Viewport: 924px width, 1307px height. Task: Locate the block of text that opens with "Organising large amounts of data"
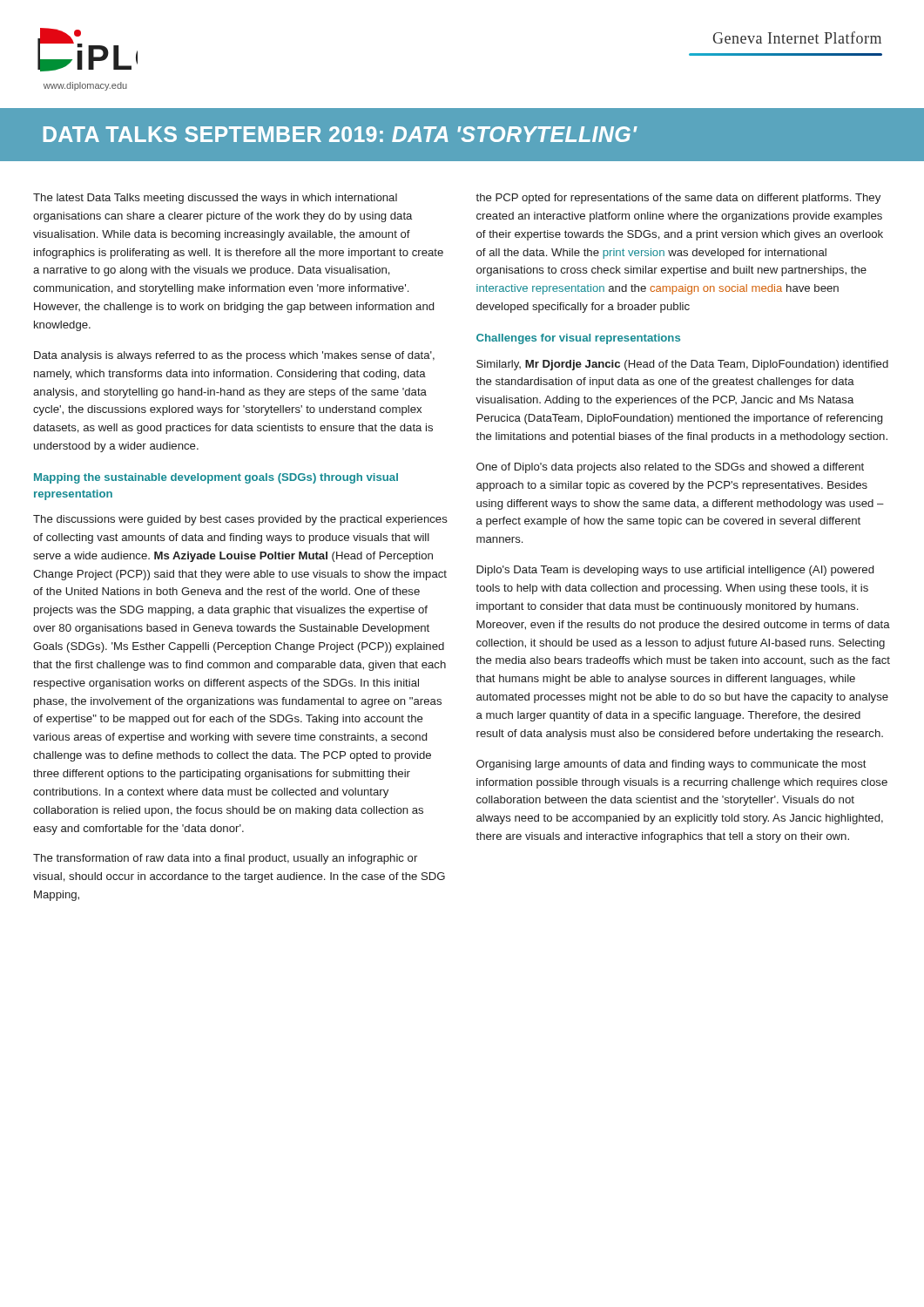(x=682, y=800)
